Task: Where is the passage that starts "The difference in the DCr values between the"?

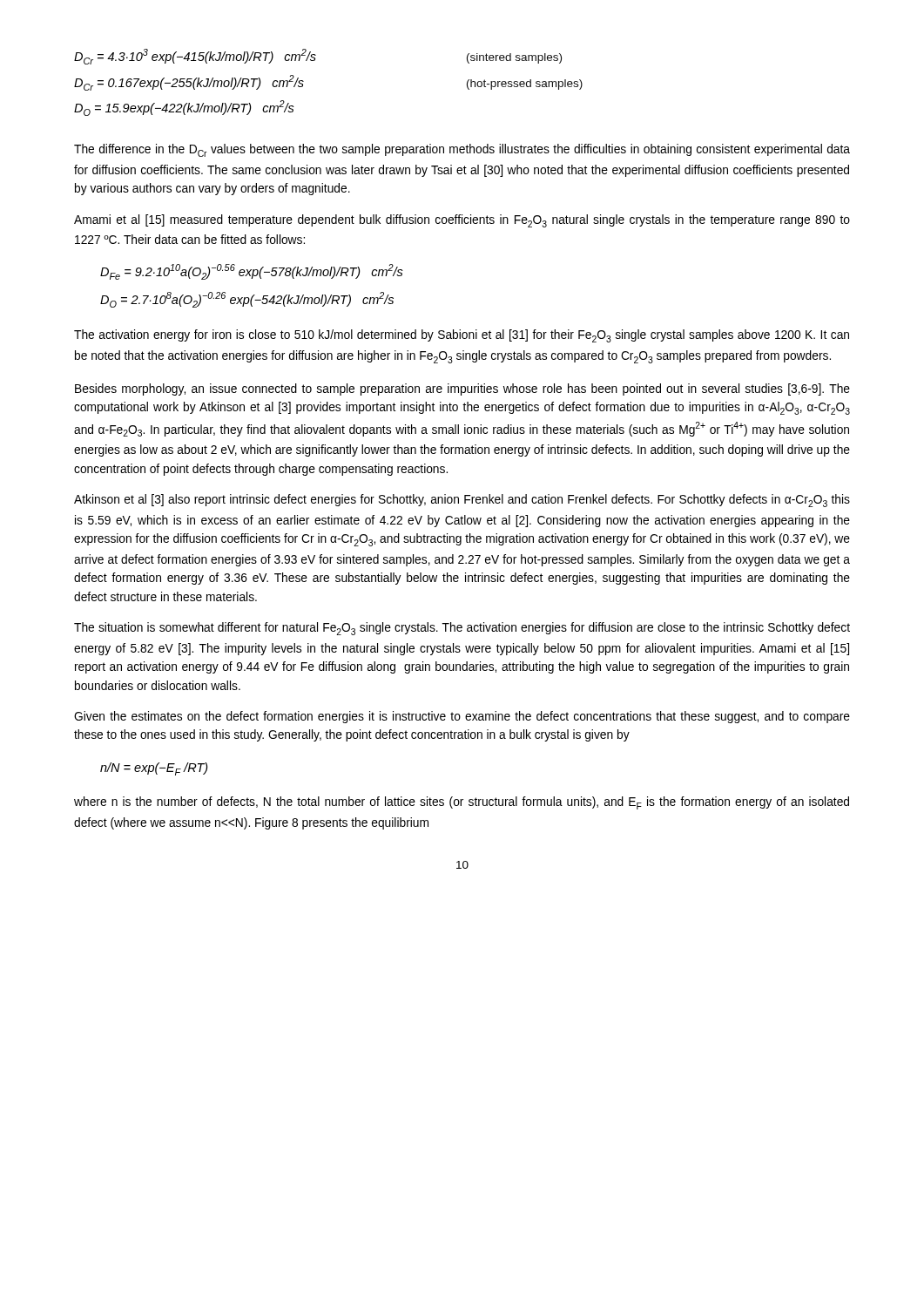Action: point(462,169)
